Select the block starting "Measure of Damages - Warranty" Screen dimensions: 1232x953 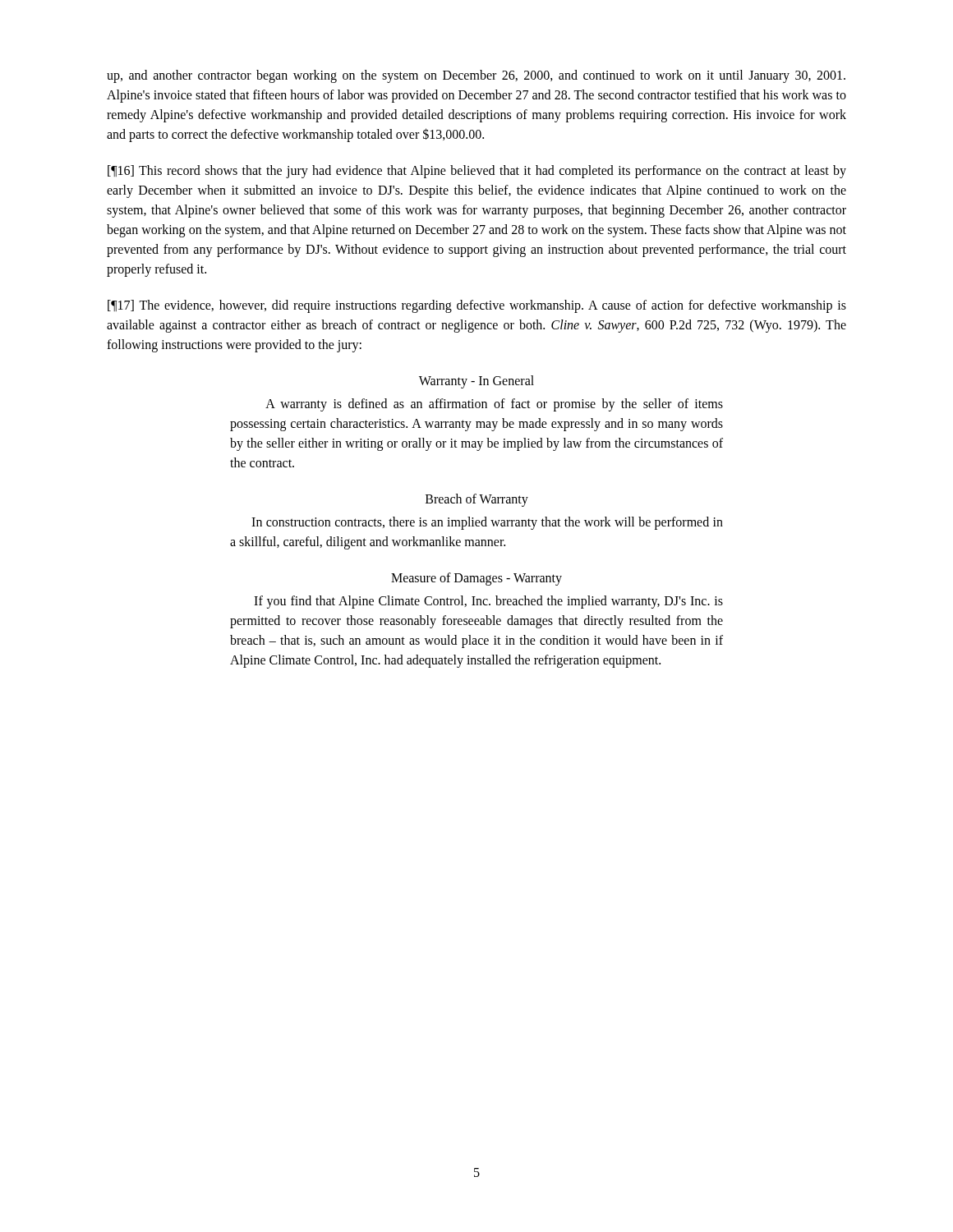tap(476, 578)
